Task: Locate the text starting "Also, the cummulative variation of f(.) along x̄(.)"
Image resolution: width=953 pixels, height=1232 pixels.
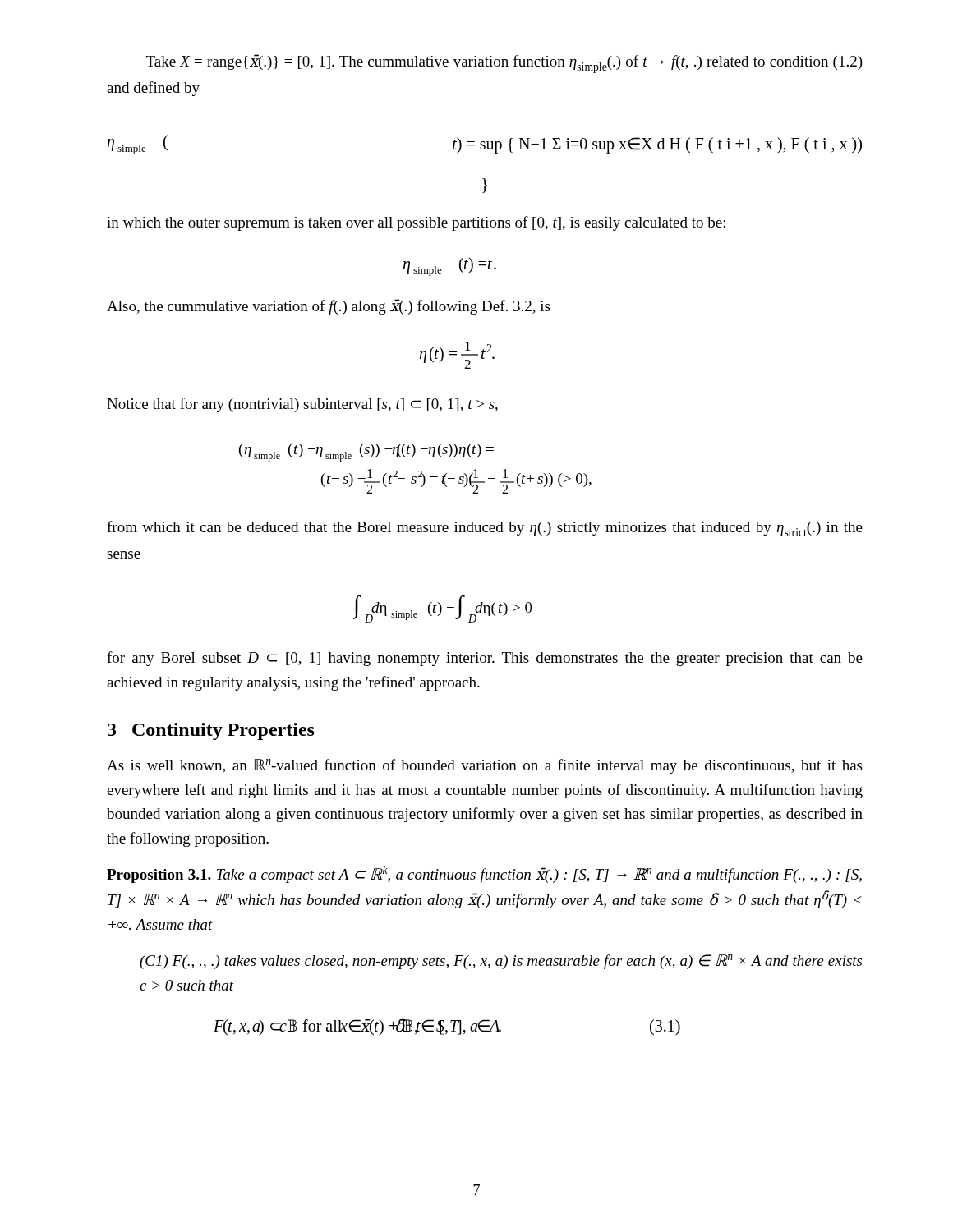Action: [485, 306]
